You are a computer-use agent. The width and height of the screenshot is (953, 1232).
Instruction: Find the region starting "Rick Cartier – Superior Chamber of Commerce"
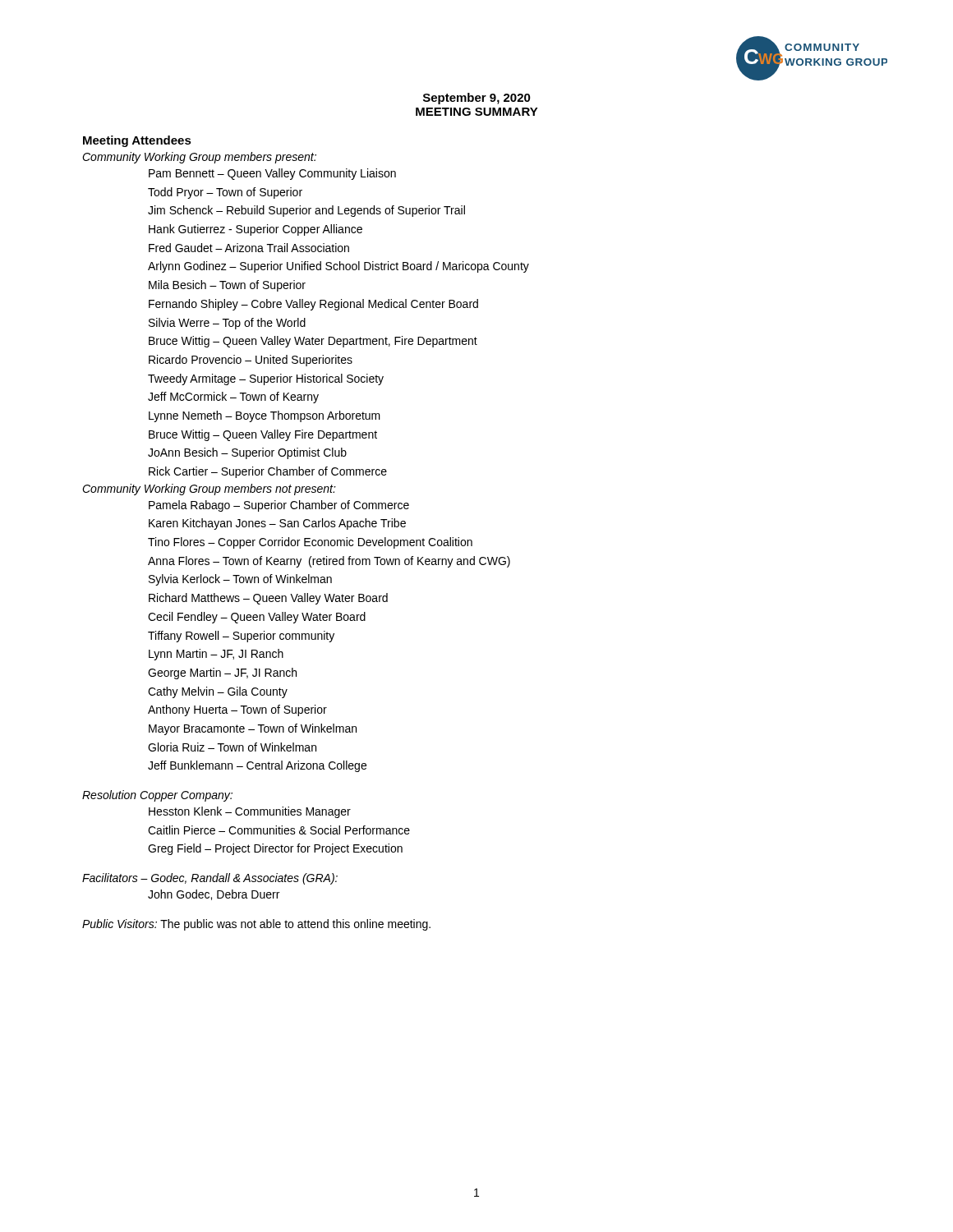268,472
